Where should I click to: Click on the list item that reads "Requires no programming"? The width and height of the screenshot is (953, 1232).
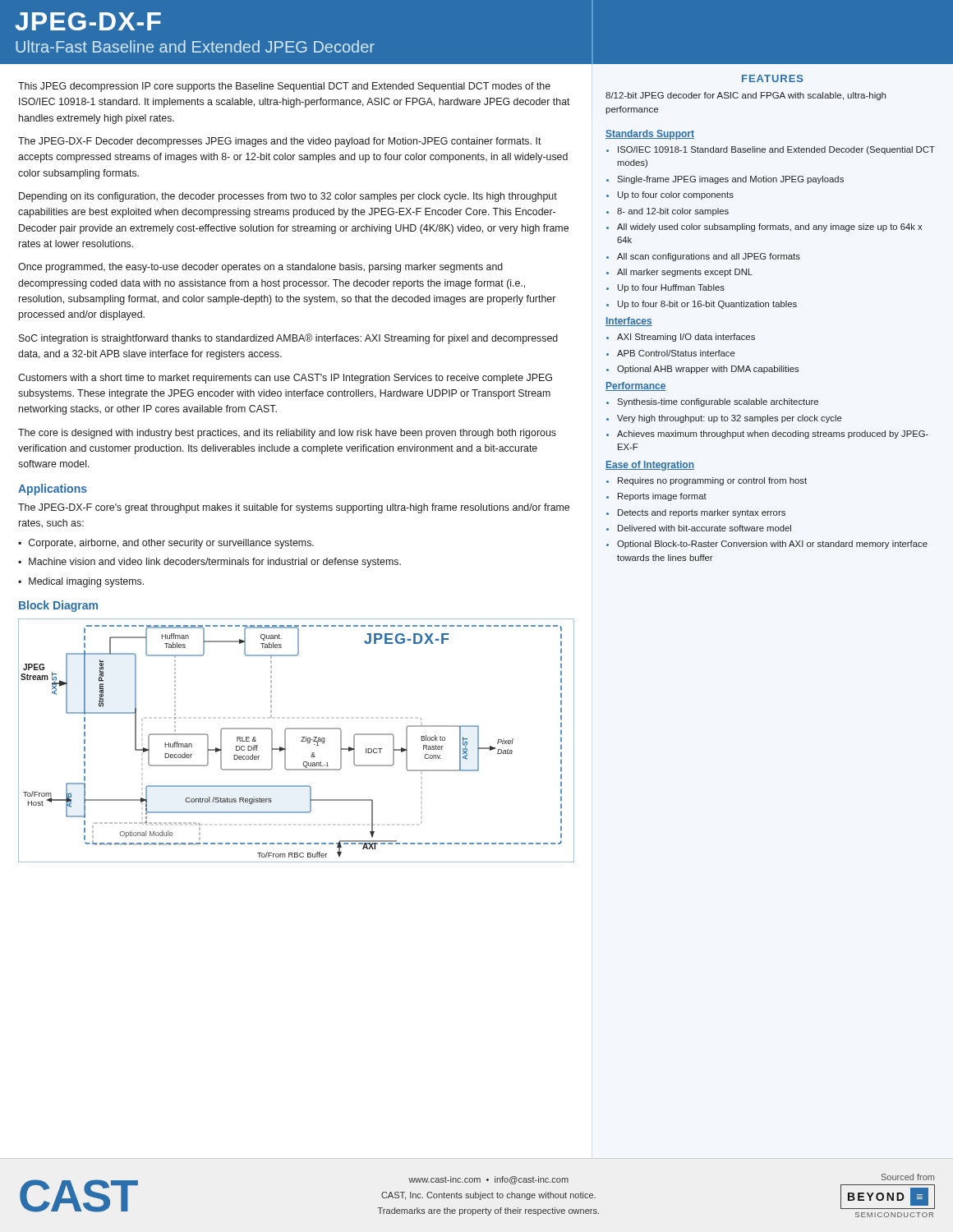coord(712,480)
